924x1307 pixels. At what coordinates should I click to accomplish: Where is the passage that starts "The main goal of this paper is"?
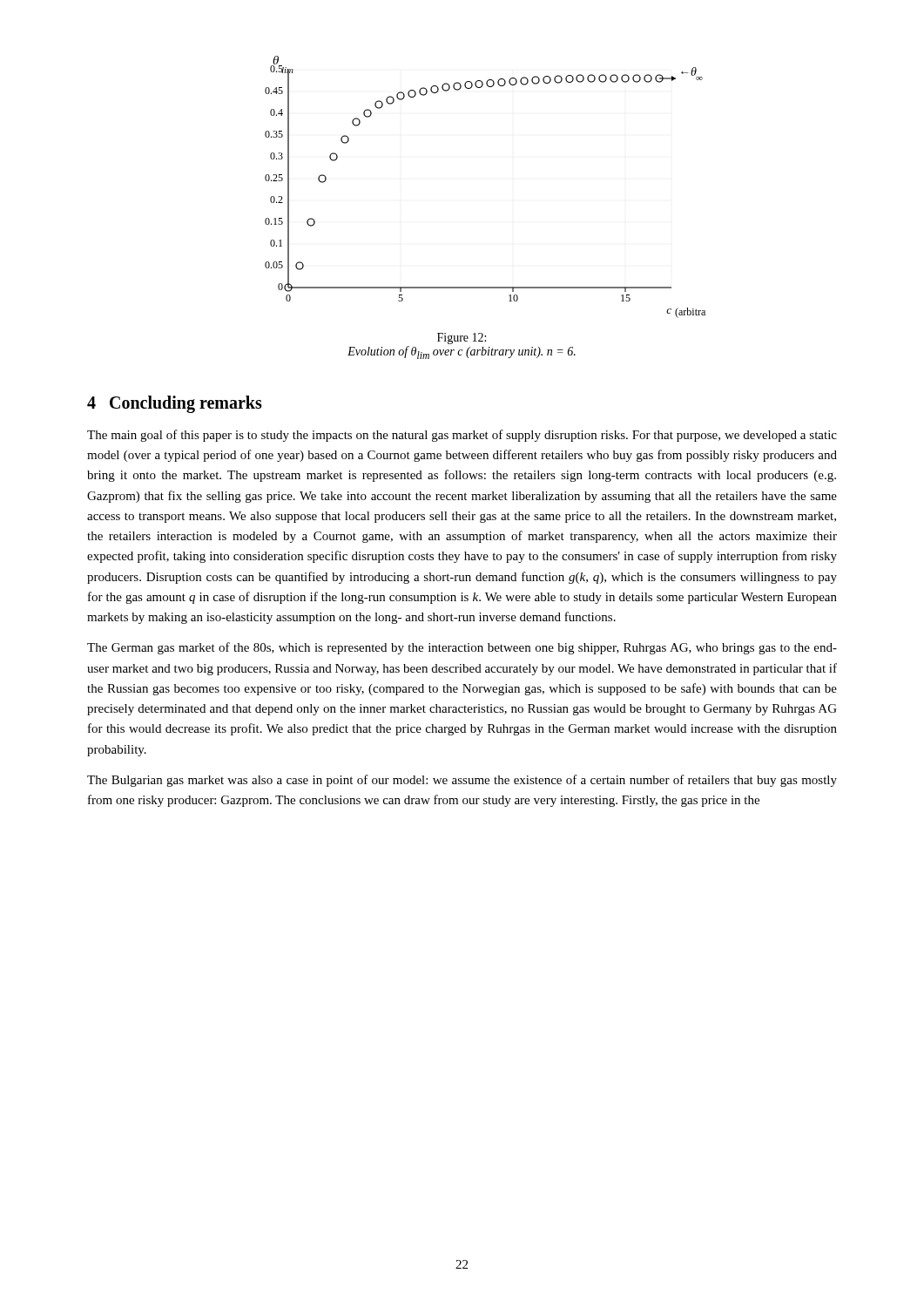tap(462, 526)
